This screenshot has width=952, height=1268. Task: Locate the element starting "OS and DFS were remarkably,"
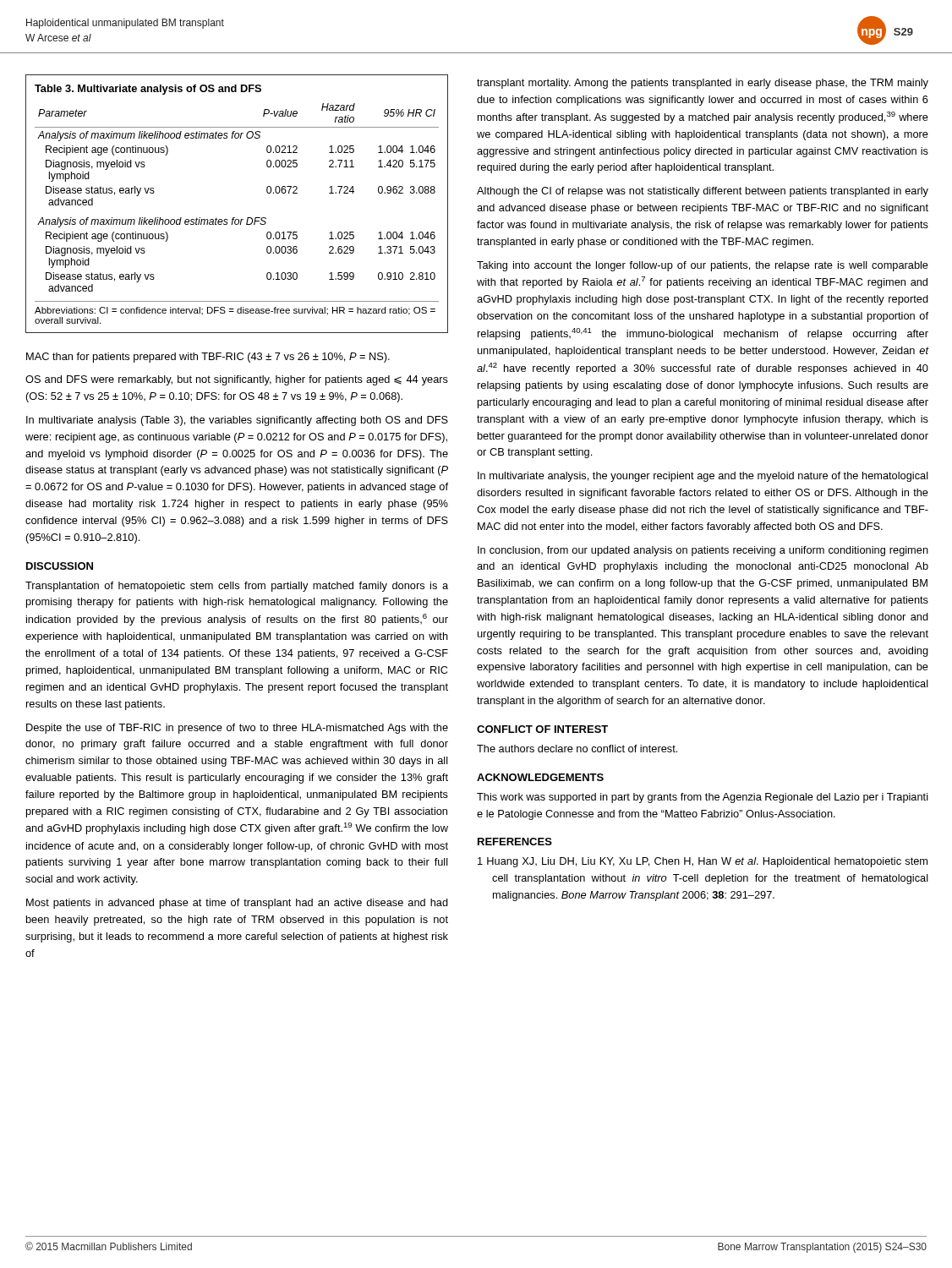pos(237,388)
